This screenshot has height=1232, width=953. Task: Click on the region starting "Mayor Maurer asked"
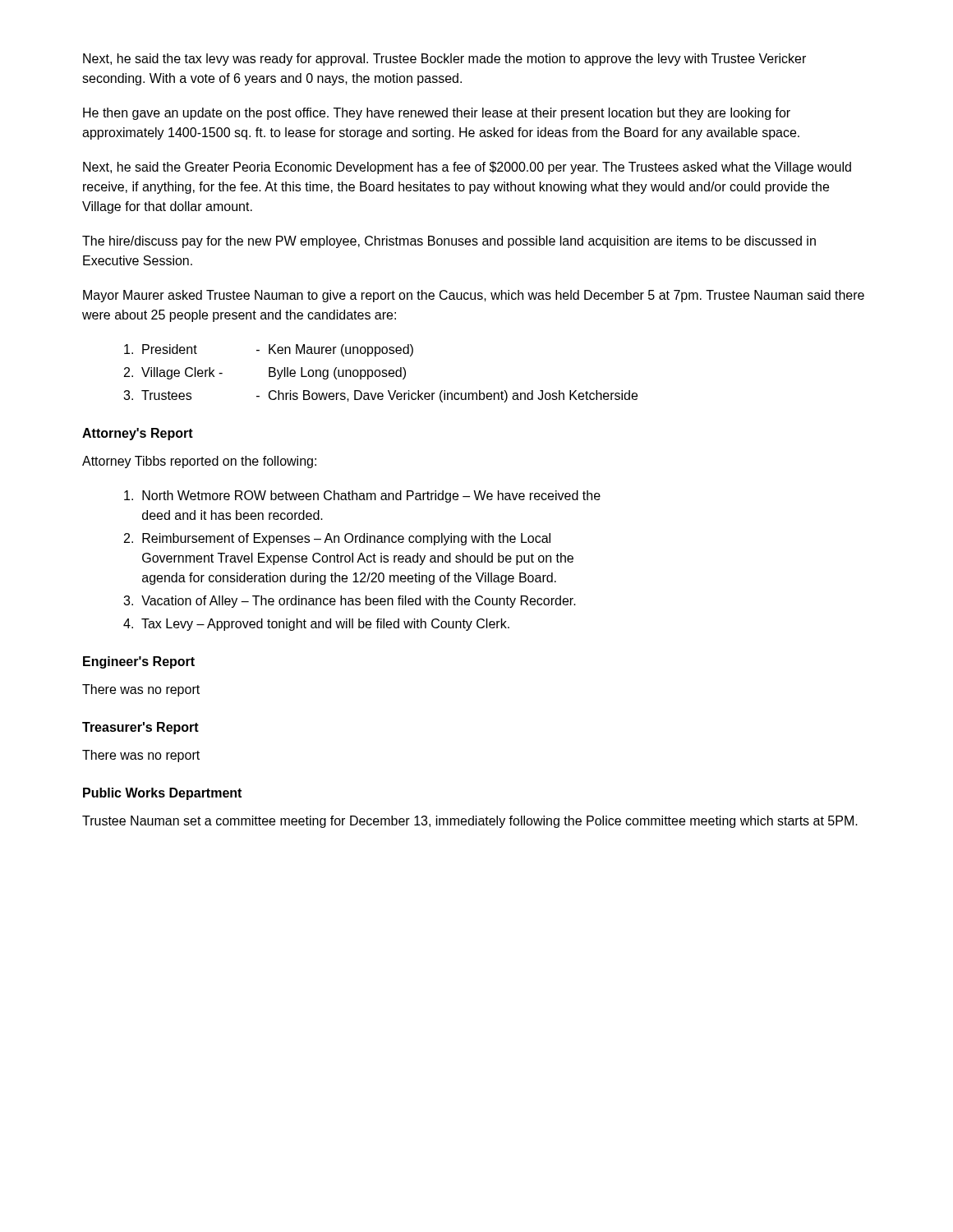coord(473,305)
